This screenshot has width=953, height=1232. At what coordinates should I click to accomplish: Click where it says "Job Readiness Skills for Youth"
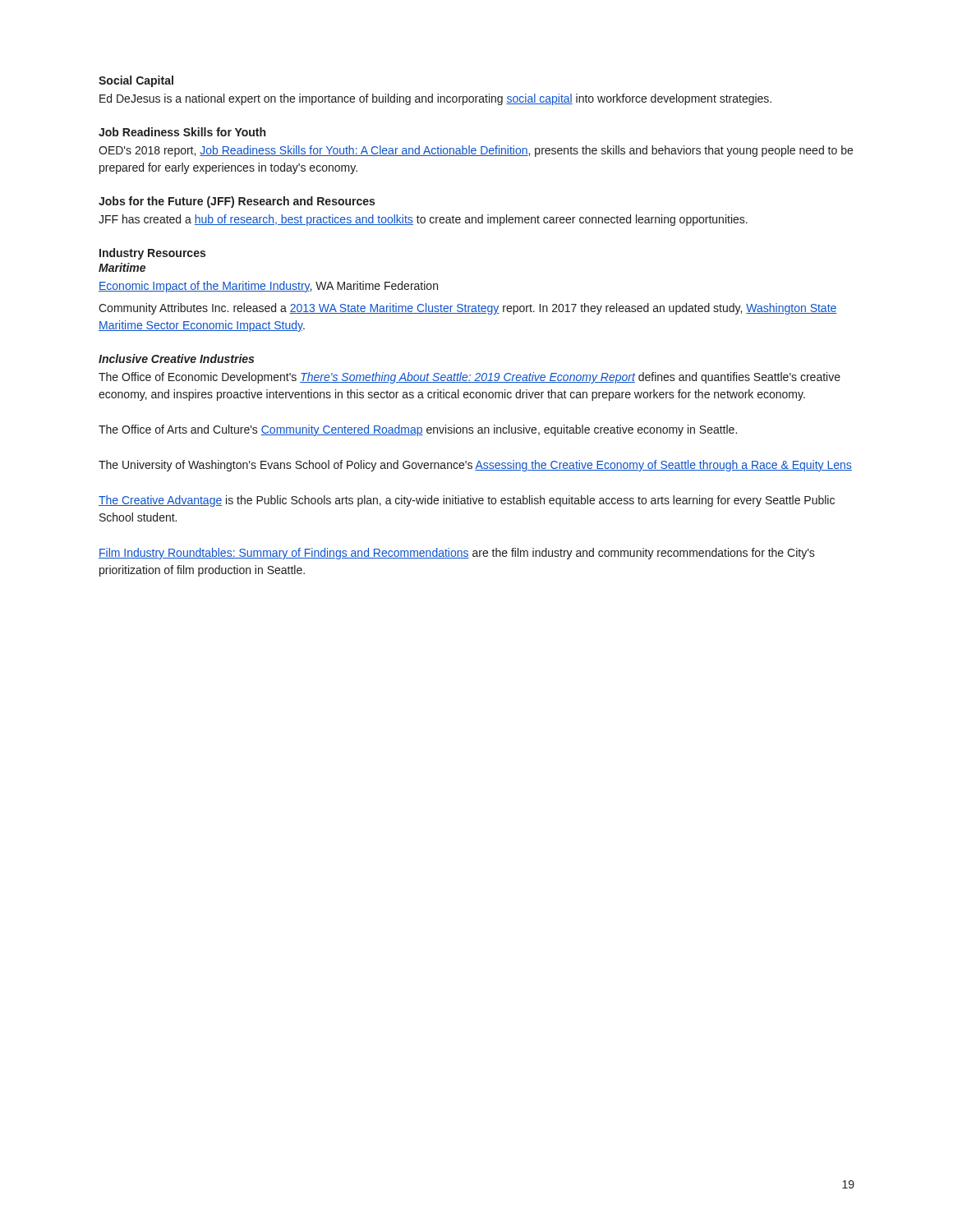pyautogui.click(x=182, y=132)
